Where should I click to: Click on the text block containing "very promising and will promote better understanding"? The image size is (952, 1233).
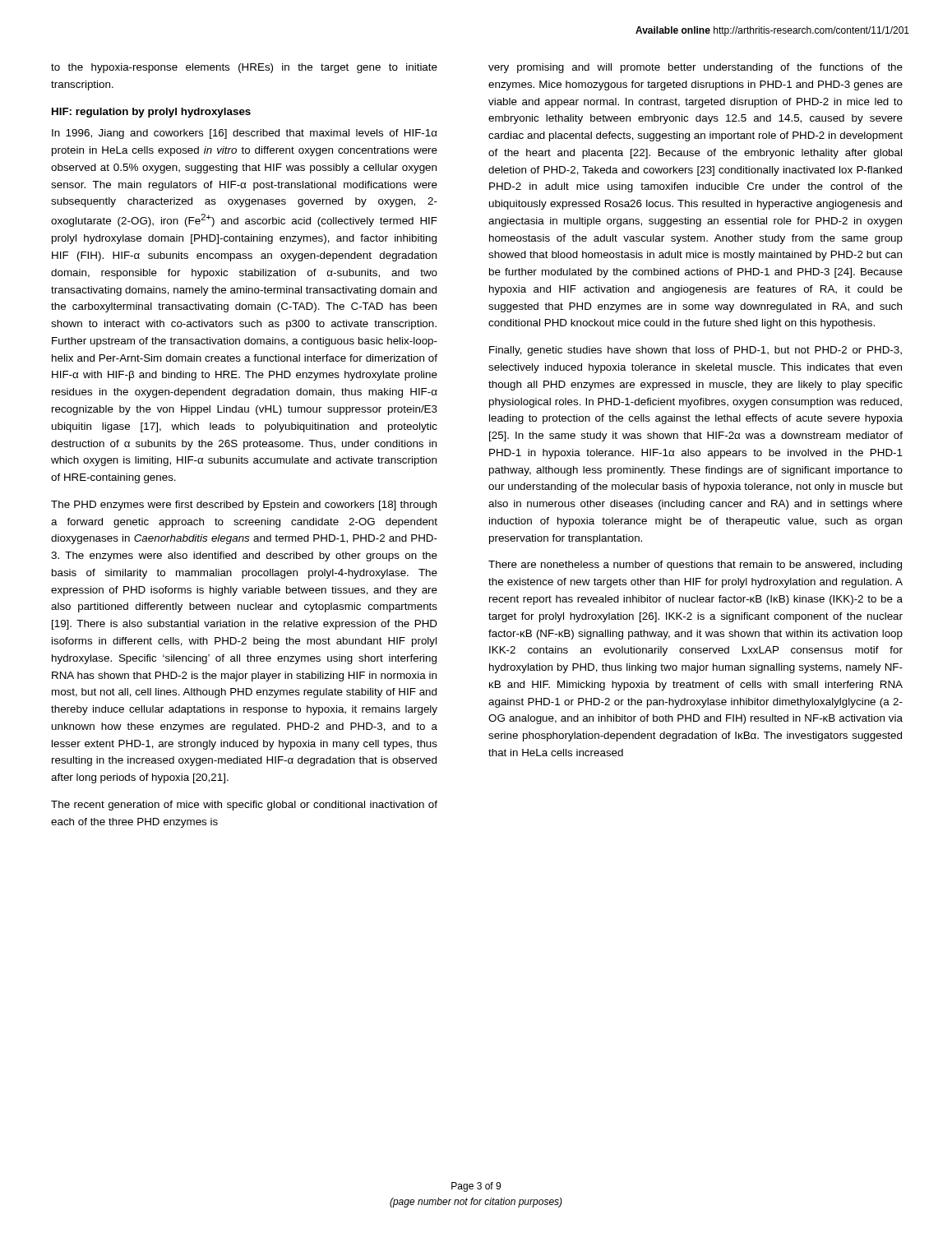tap(696, 195)
